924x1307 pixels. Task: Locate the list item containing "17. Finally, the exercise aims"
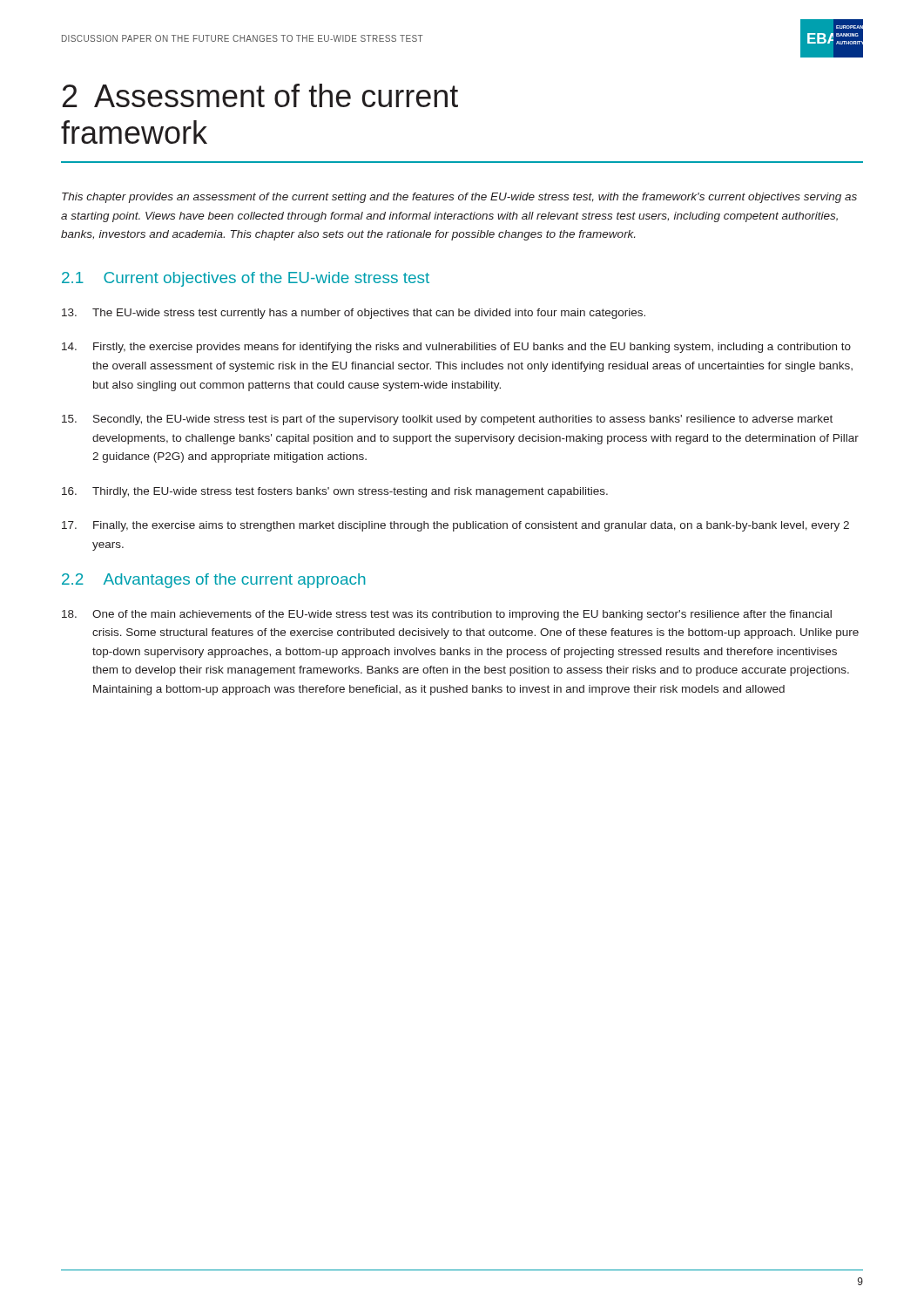462,535
